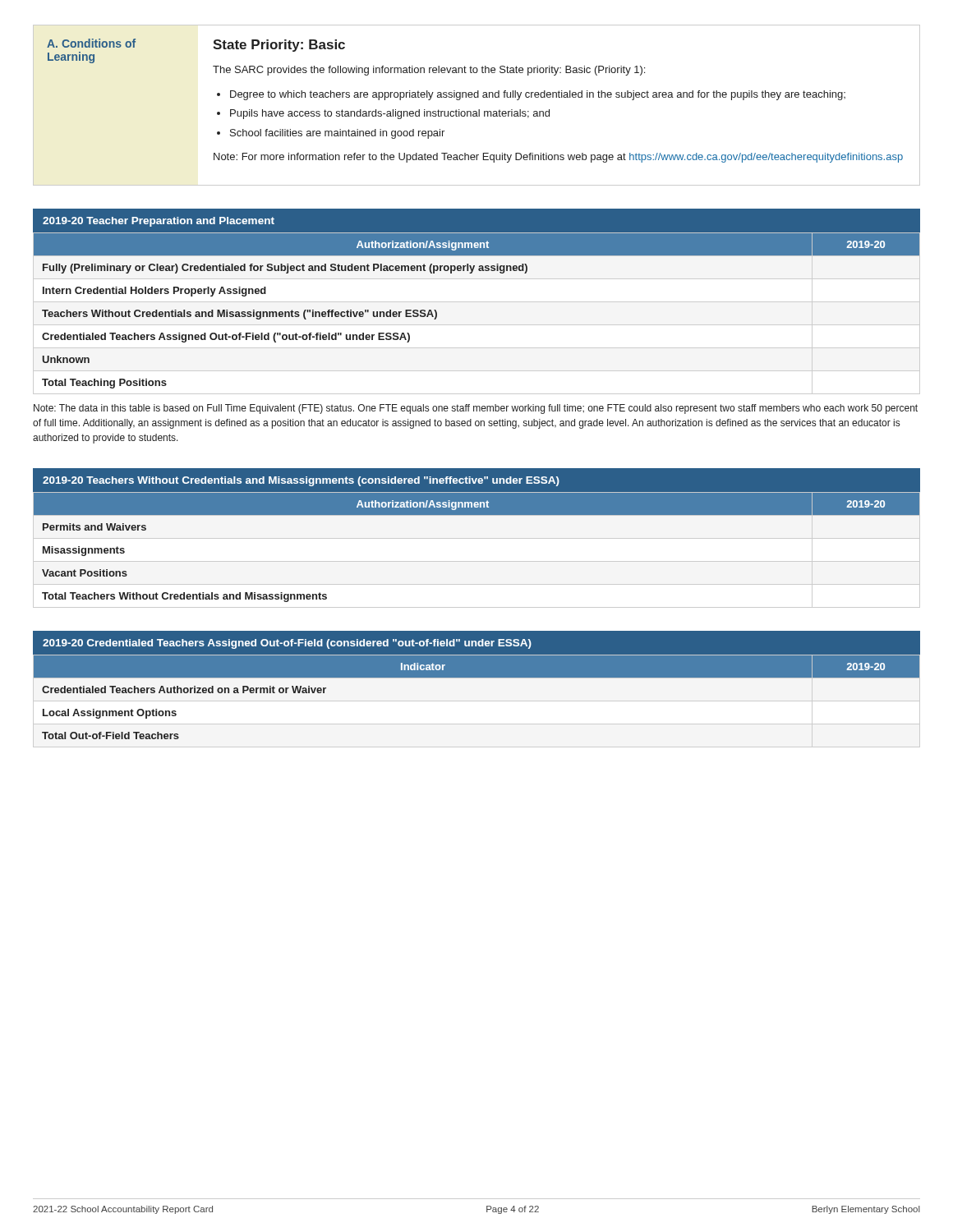Locate the title with the text "State Priority: Basic"
The height and width of the screenshot is (1232, 953).
click(279, 46)
